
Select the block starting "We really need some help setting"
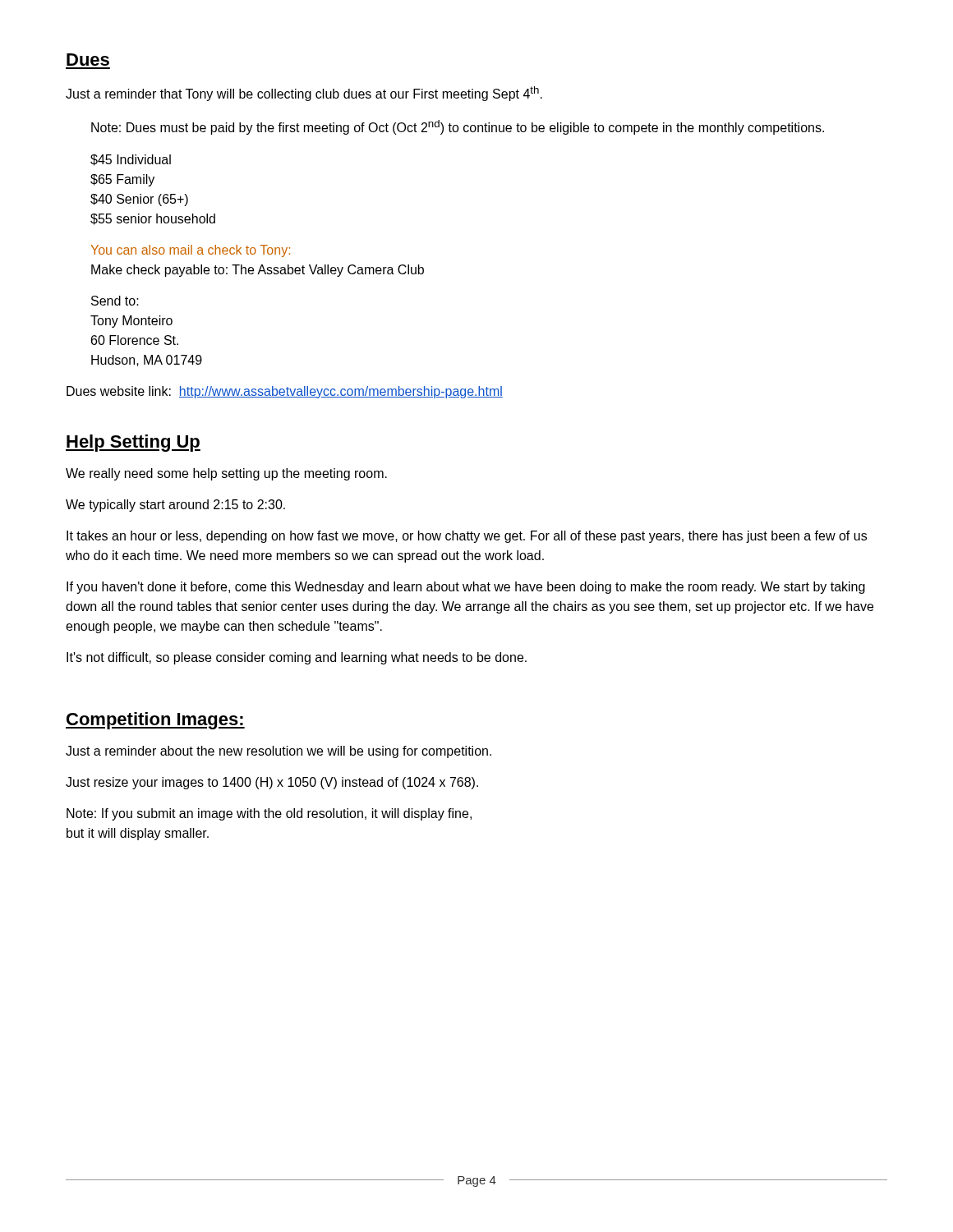227,473
